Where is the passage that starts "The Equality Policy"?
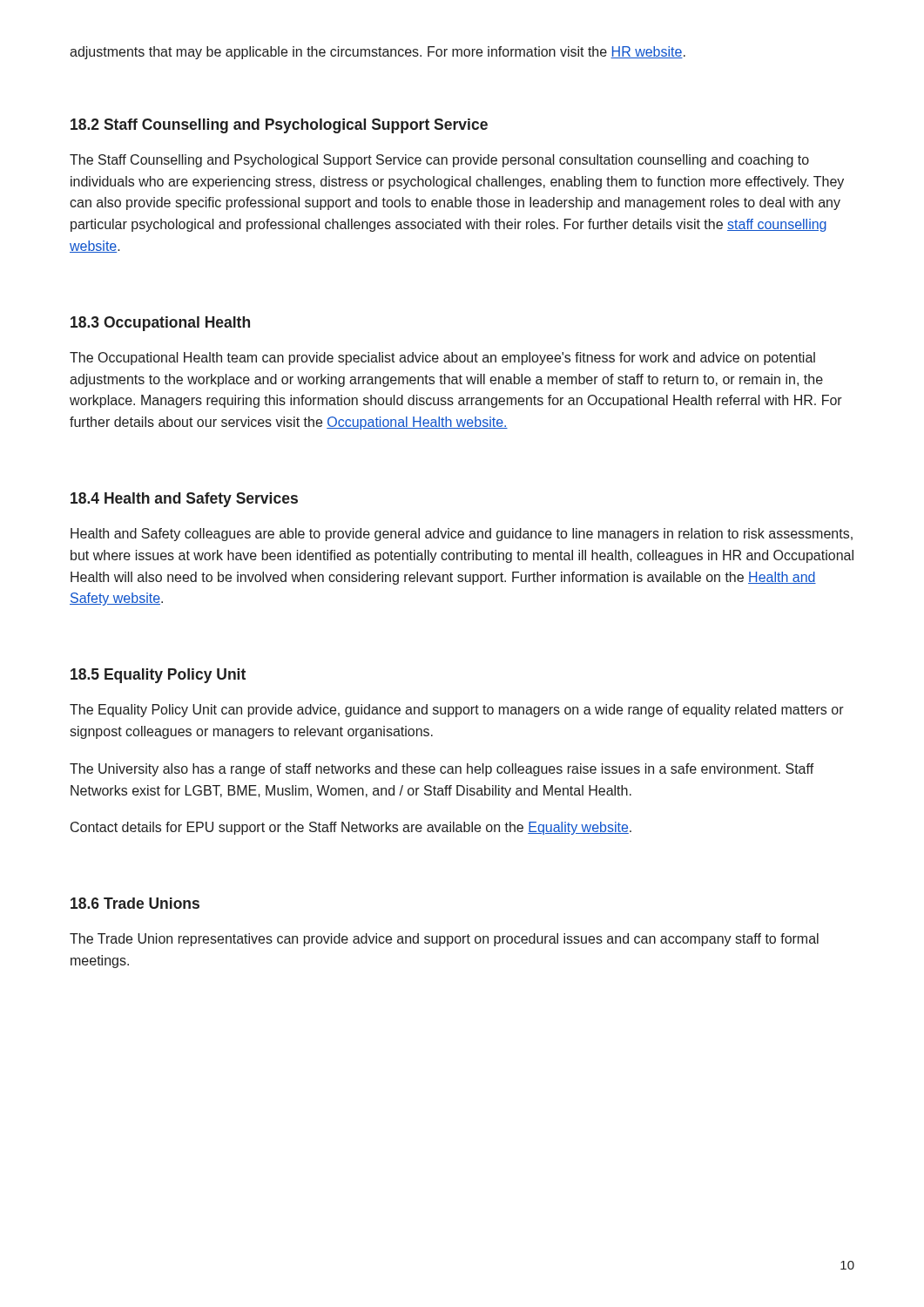 click(457, 721)
